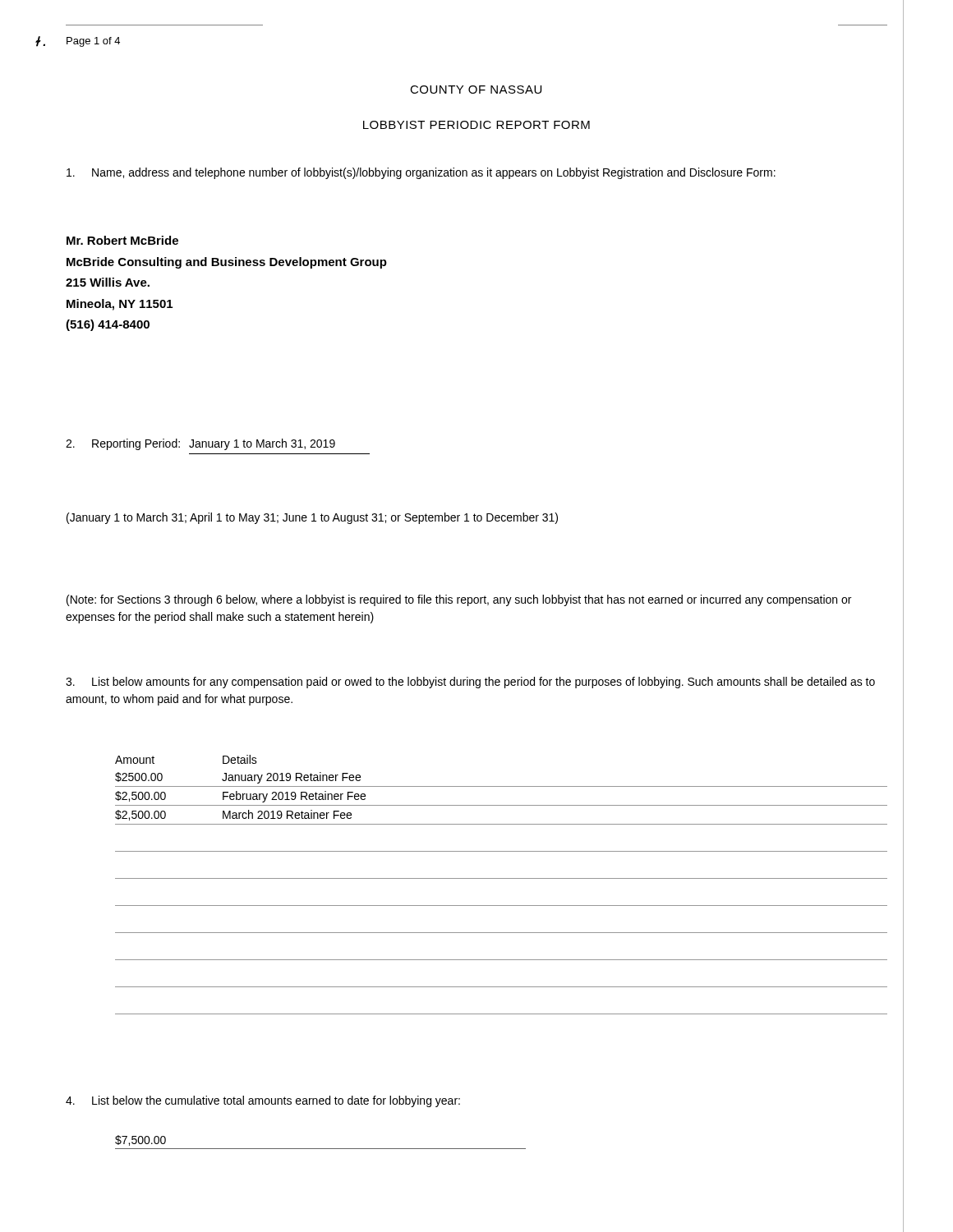Click on the text block starting "(January 1 to March 31; April"
This screenshot has width=953, height=1232.
click(x=312, y=517)
